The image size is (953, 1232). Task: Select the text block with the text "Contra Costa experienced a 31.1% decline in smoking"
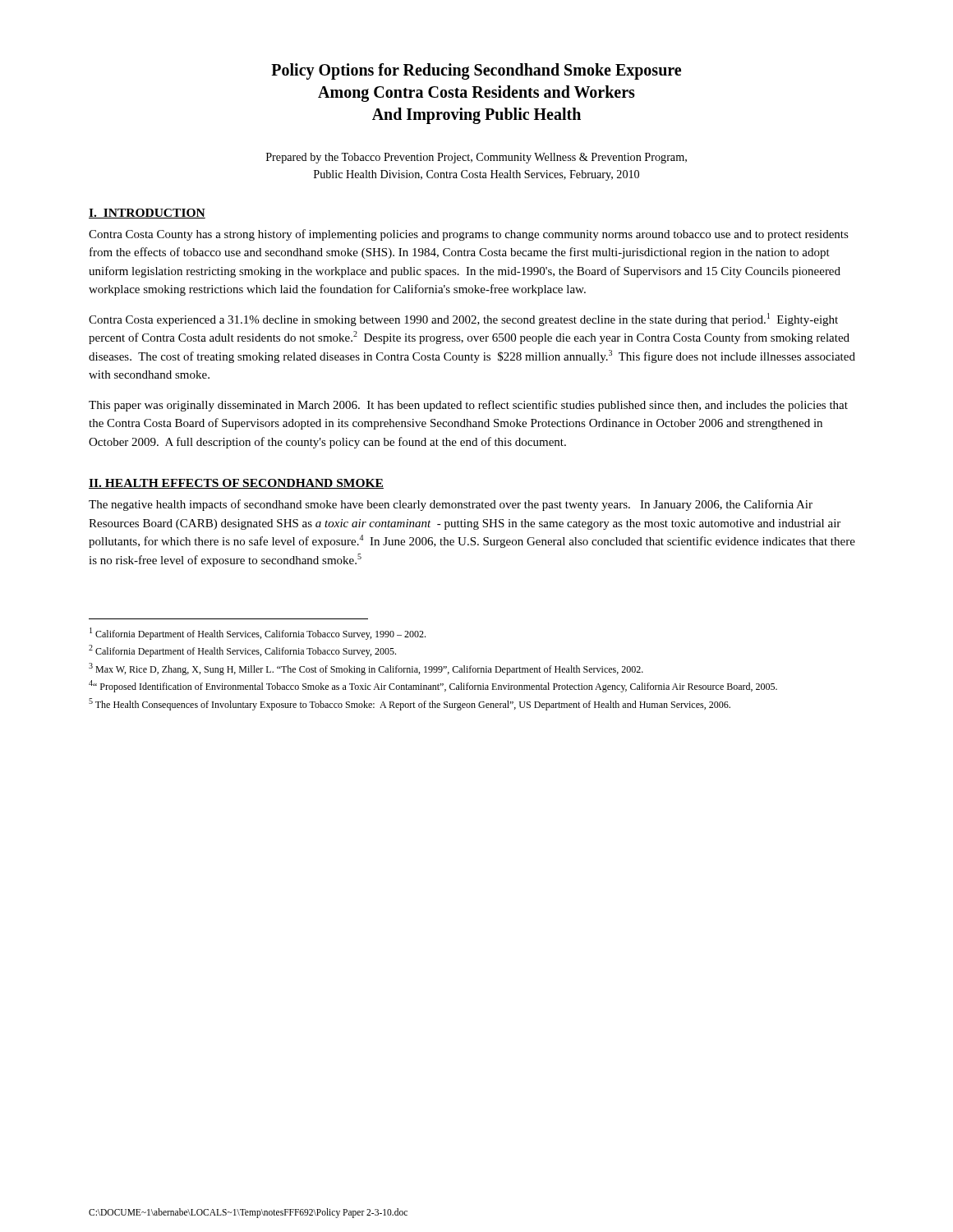tap(472, 346)
